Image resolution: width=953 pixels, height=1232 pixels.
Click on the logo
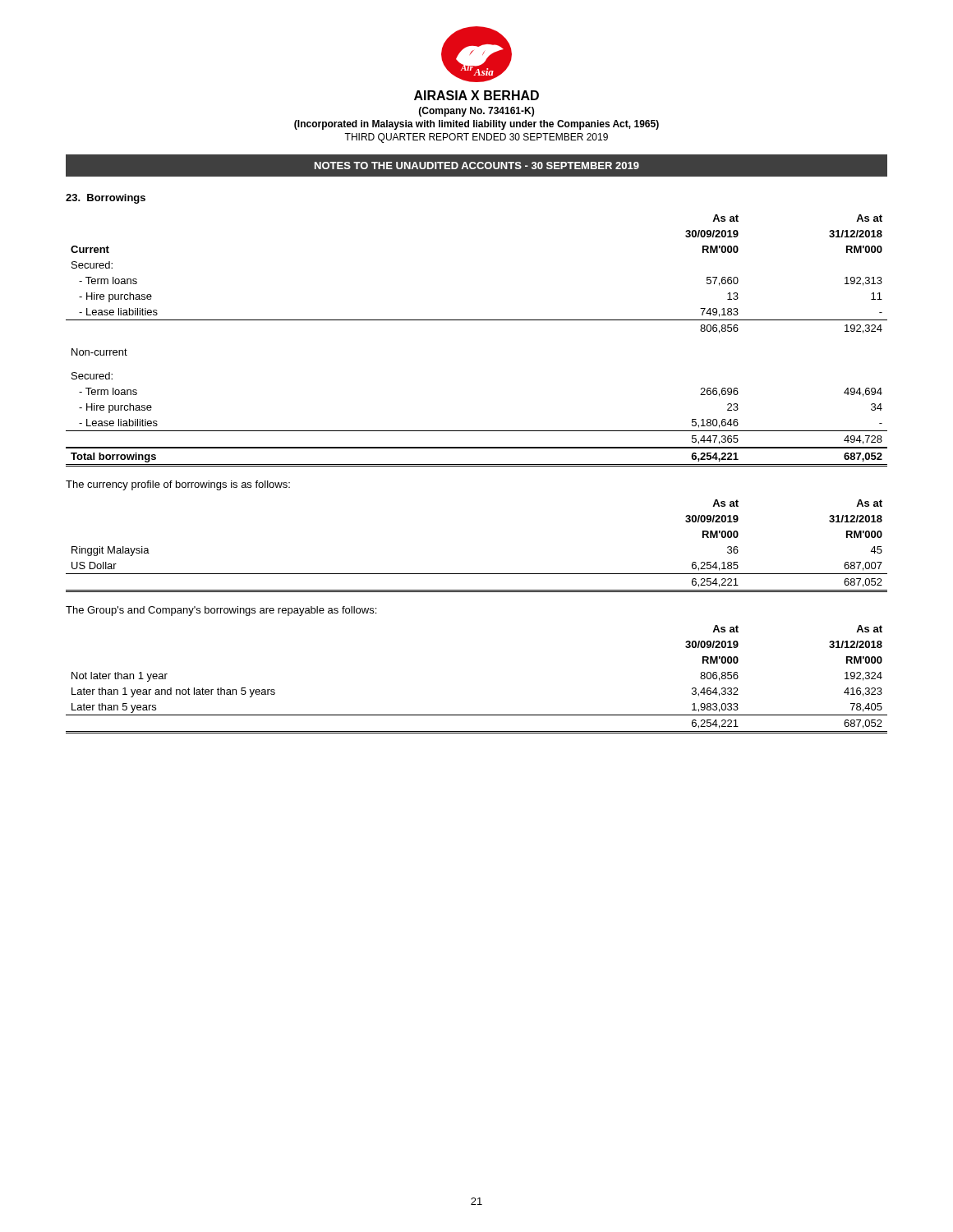click(x=476, y=71)
